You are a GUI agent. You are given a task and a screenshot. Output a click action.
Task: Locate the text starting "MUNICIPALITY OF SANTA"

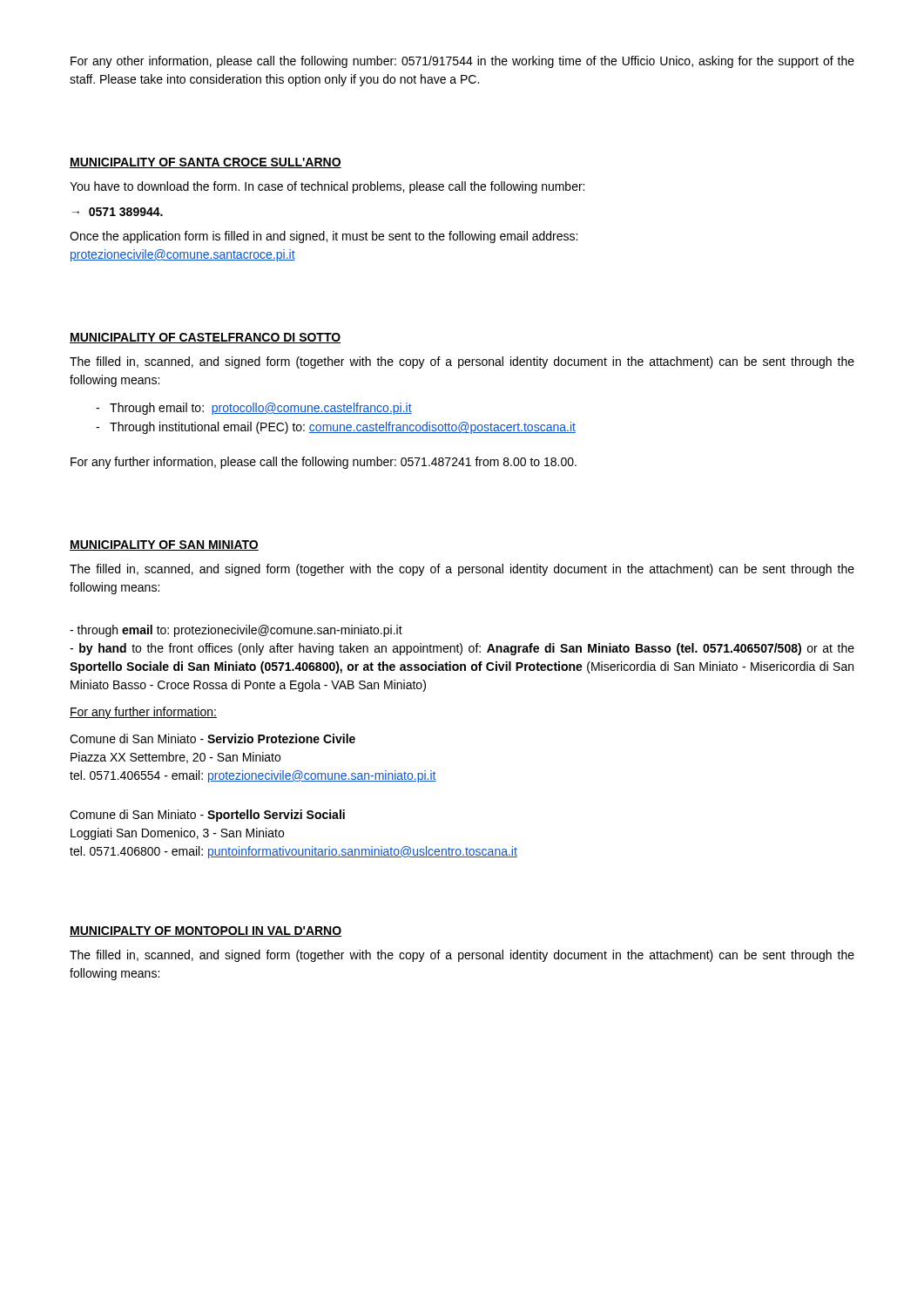click(205, 162)
